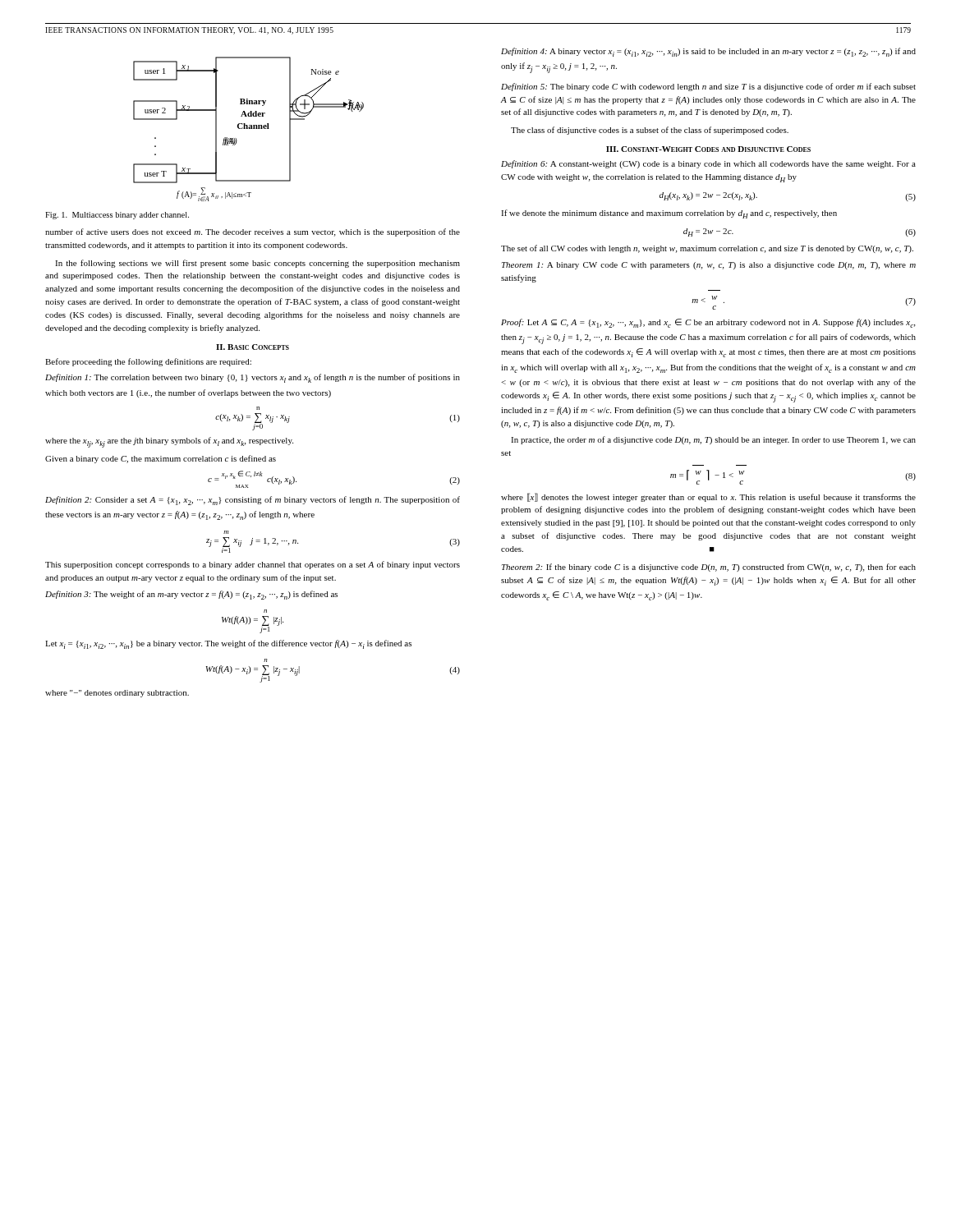Locate the text block that reads "number of active users"
Image resolution: width=956 pixels, height=1232 pixels.
[x=253, y=238]
